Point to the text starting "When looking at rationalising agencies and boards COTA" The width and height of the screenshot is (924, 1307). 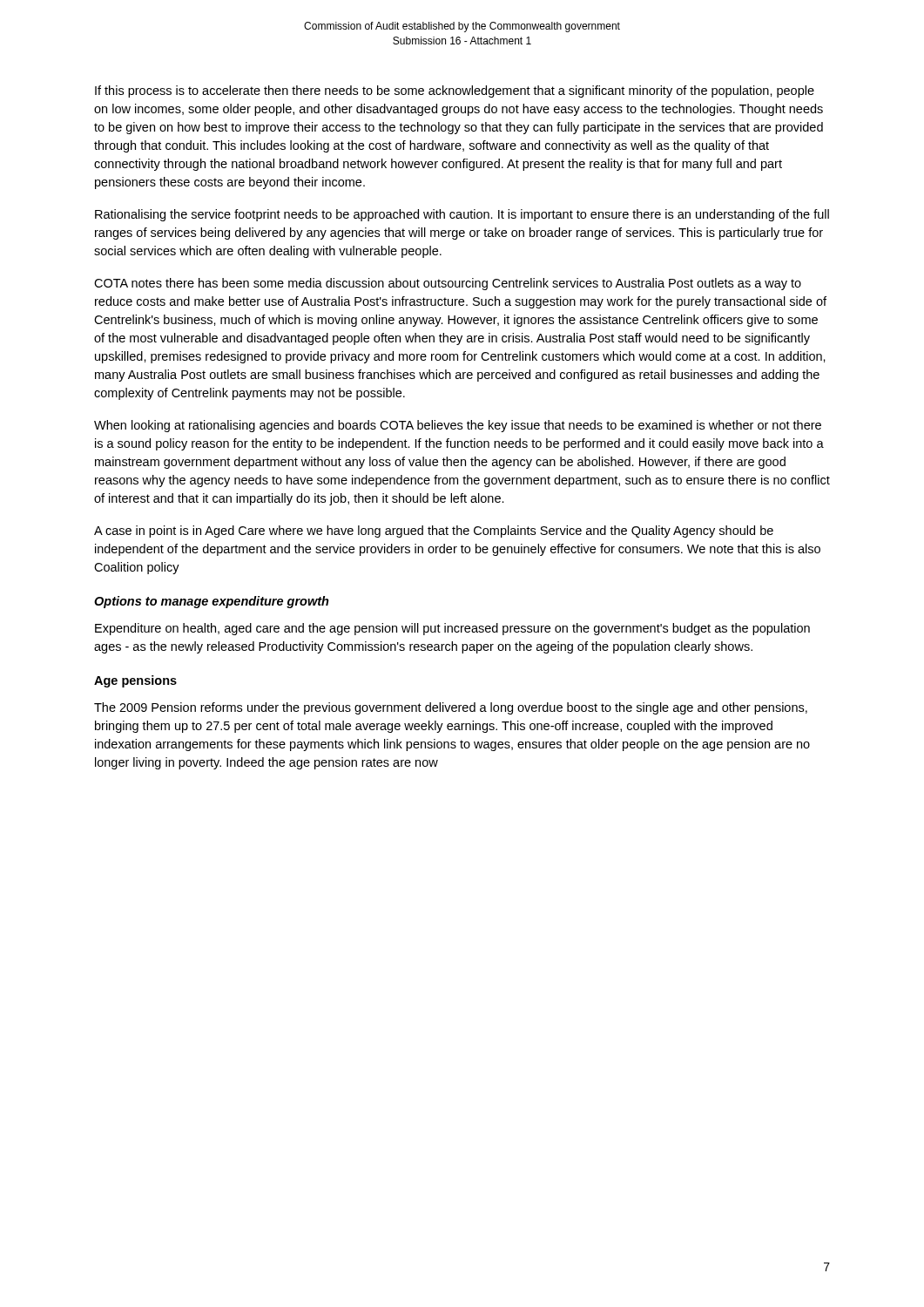(x=462, y=462)
